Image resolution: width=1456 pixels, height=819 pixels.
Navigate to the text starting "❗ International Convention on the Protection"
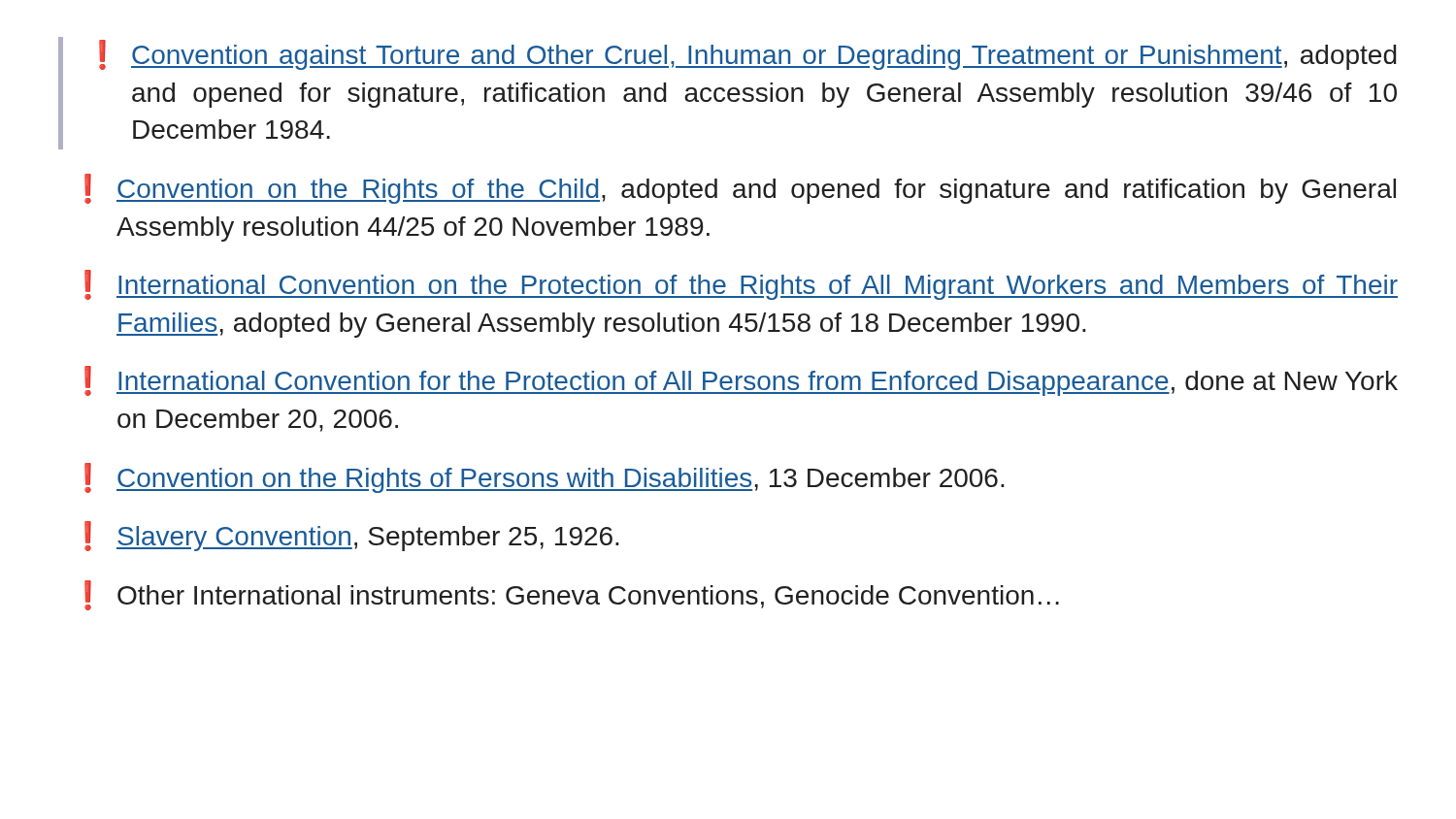click(x=728, y=304)
